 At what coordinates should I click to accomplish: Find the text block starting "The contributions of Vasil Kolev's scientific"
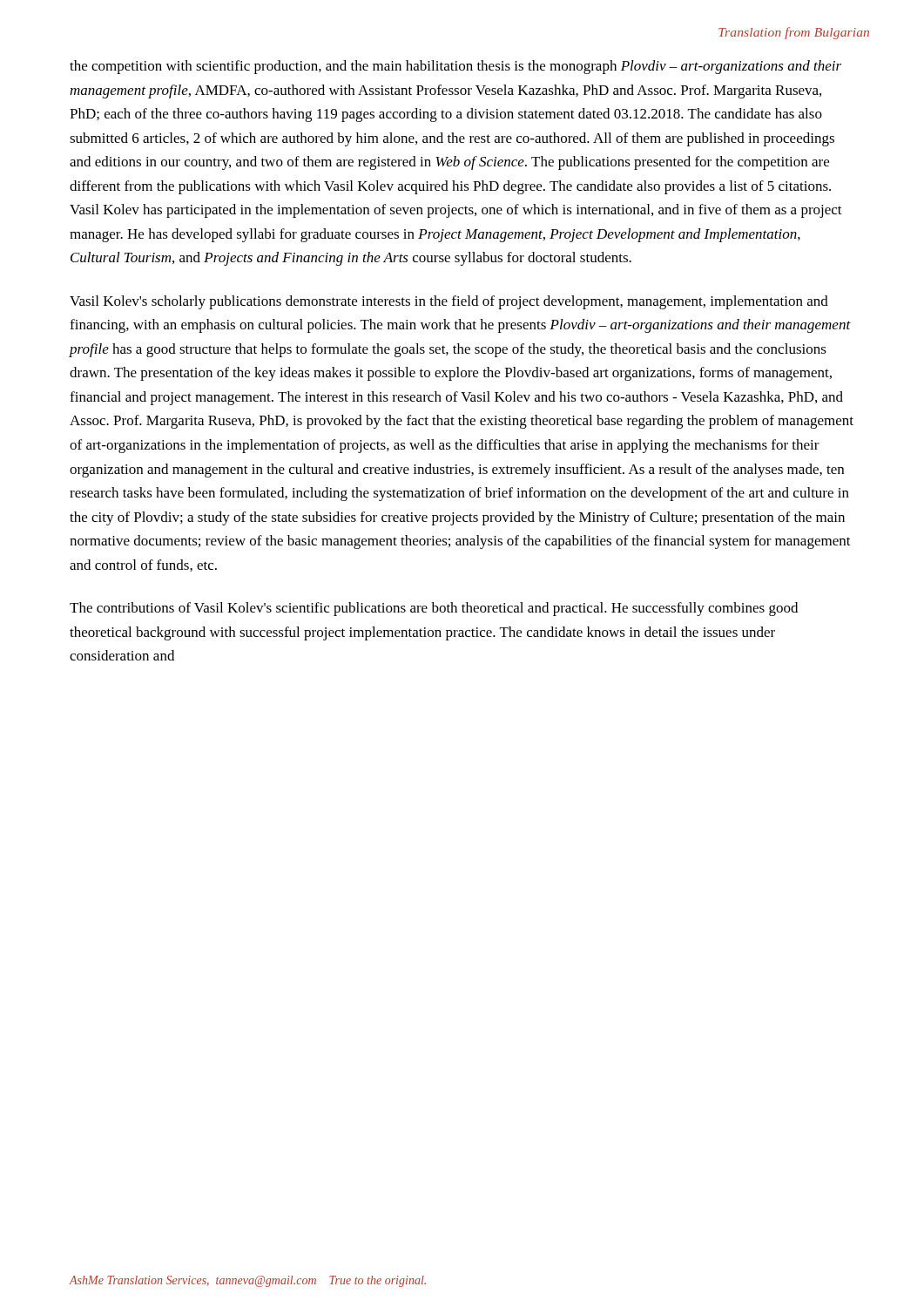(x=434, y=632)
